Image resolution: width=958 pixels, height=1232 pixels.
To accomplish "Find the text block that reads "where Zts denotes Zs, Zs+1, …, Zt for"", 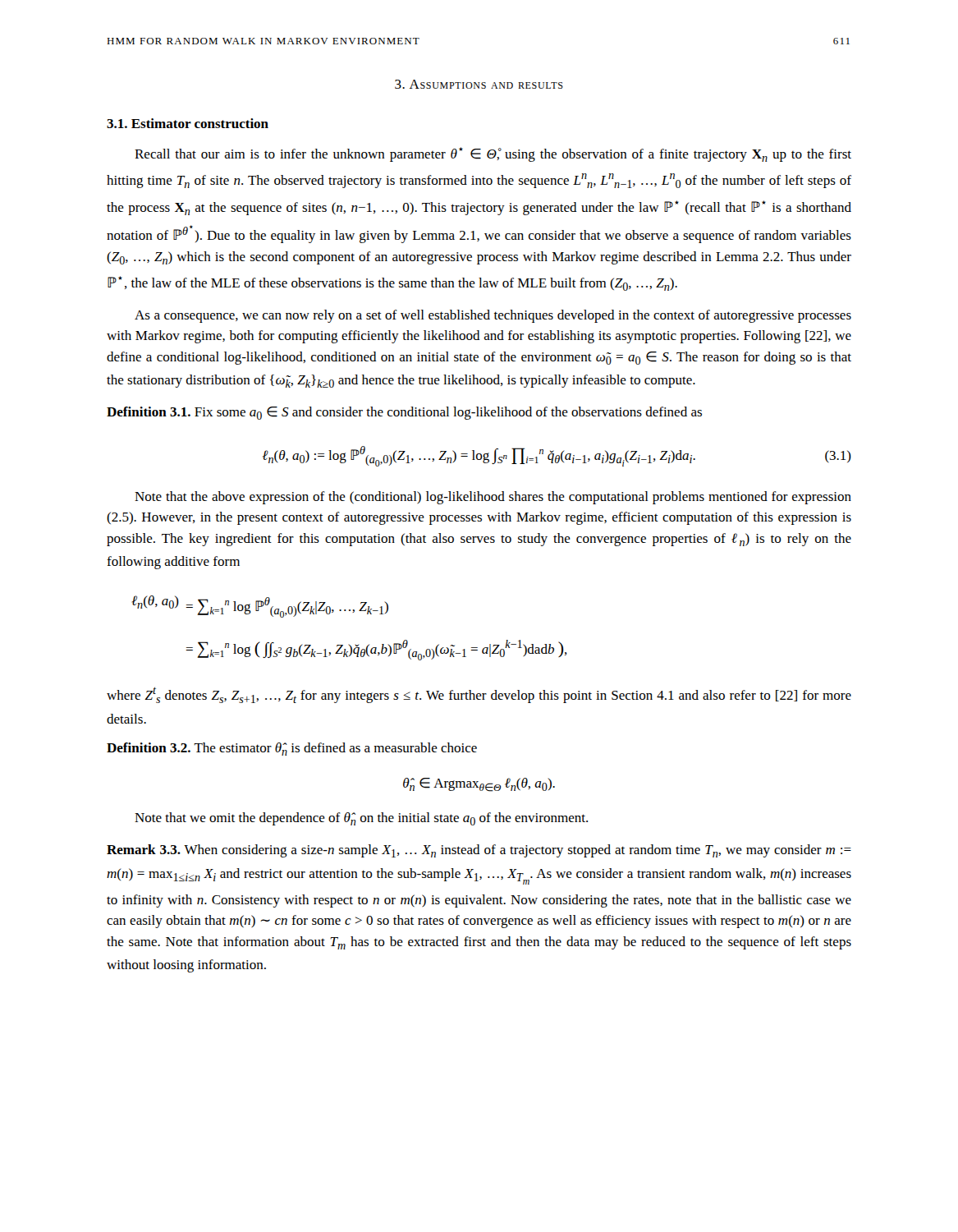I will 479,706.
